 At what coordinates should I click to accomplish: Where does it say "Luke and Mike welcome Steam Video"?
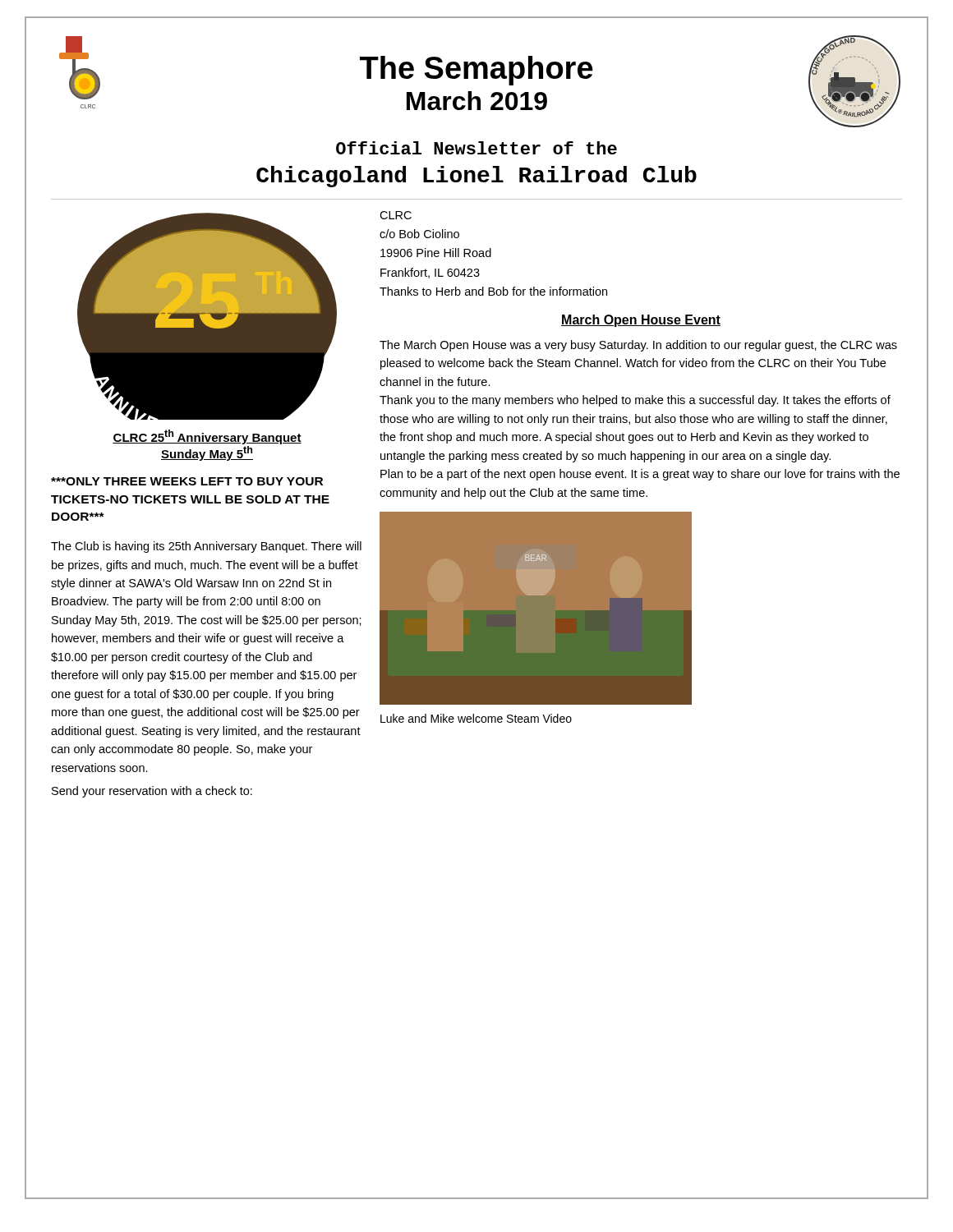click(x=476, y=719)
